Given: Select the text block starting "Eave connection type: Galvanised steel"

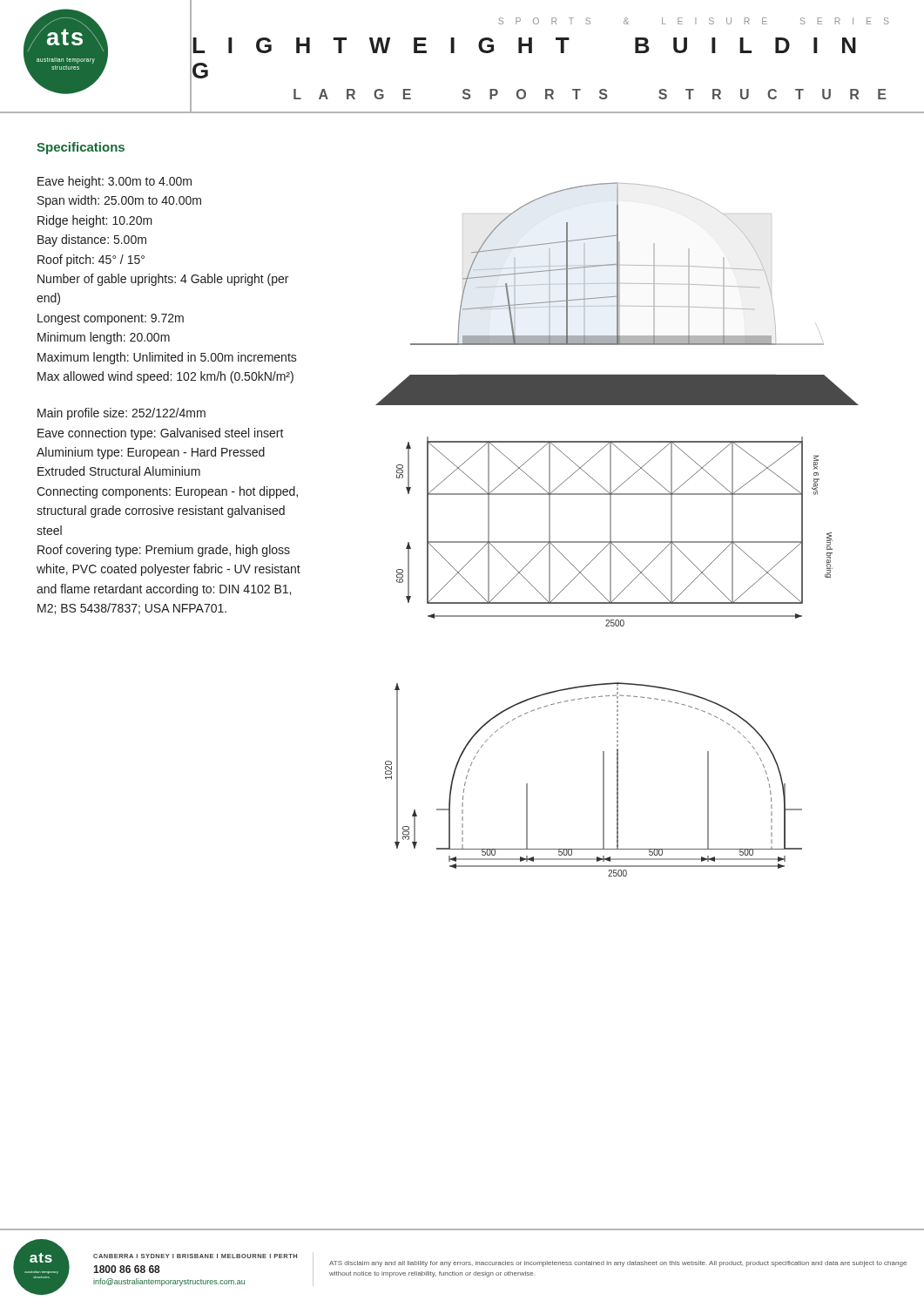Looking at the screenshot, I should click(160, 433).
